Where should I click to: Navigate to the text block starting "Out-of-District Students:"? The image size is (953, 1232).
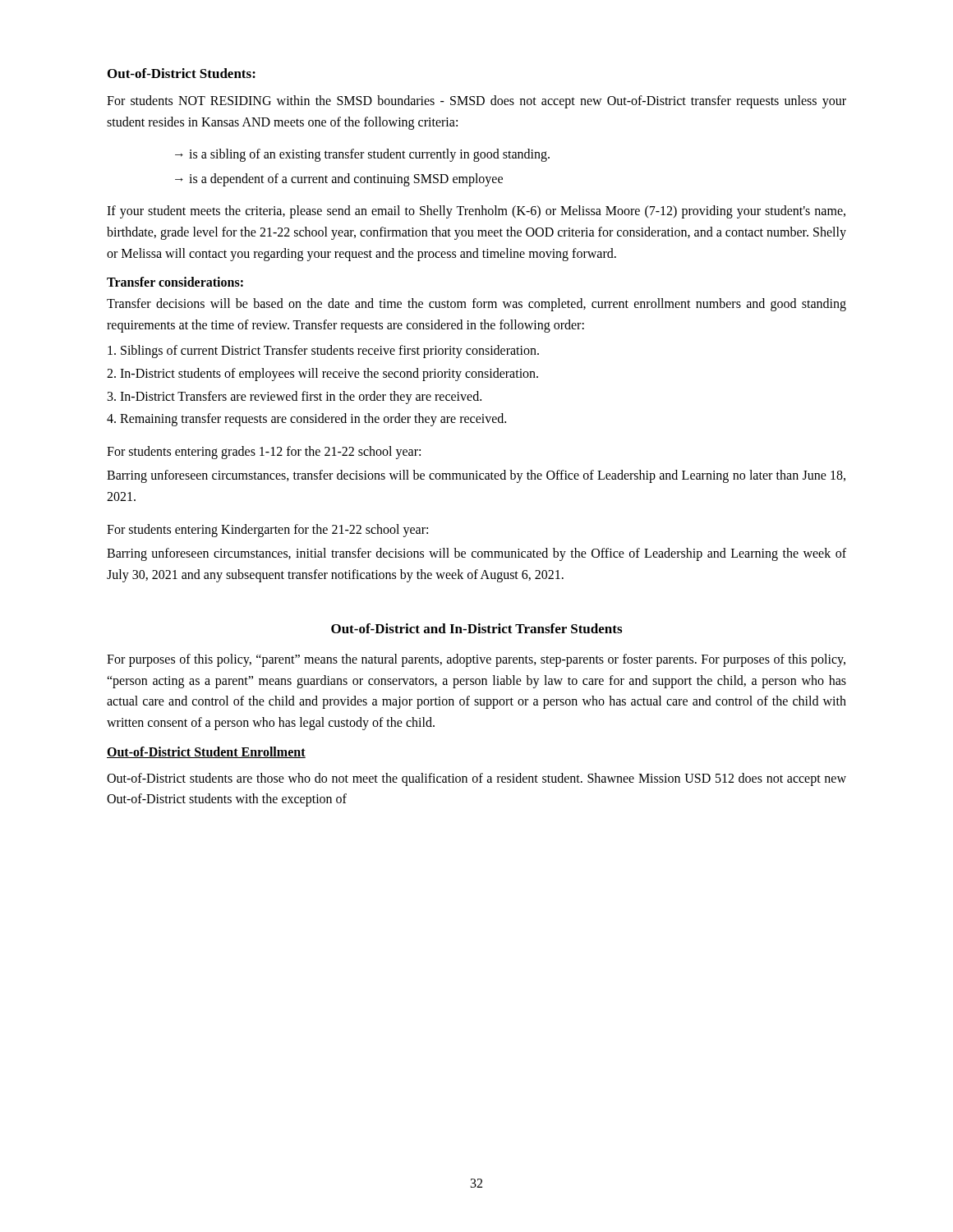pos(181,73)
